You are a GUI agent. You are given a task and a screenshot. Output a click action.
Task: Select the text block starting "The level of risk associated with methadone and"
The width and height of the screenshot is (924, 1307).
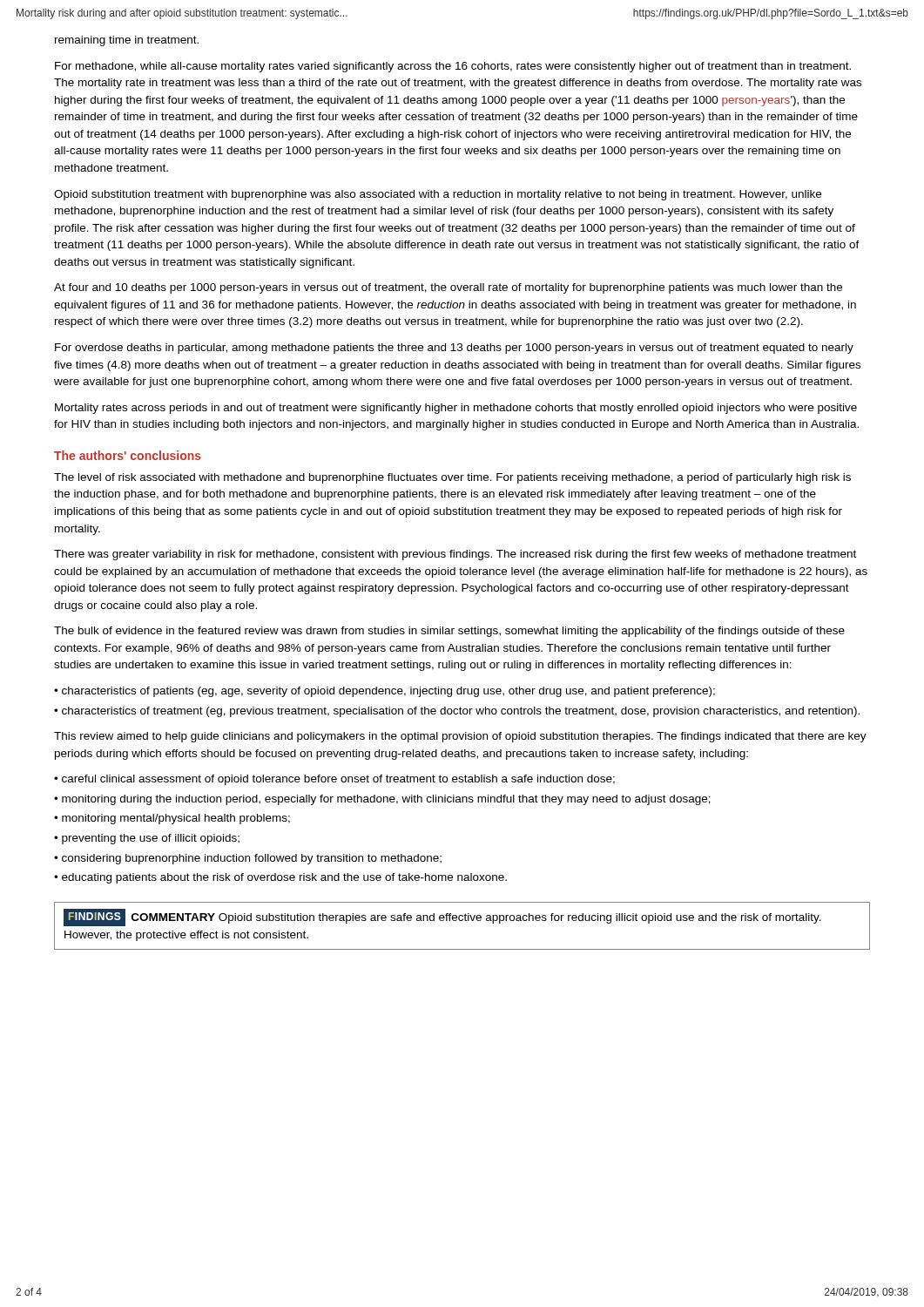click(453, 502)
